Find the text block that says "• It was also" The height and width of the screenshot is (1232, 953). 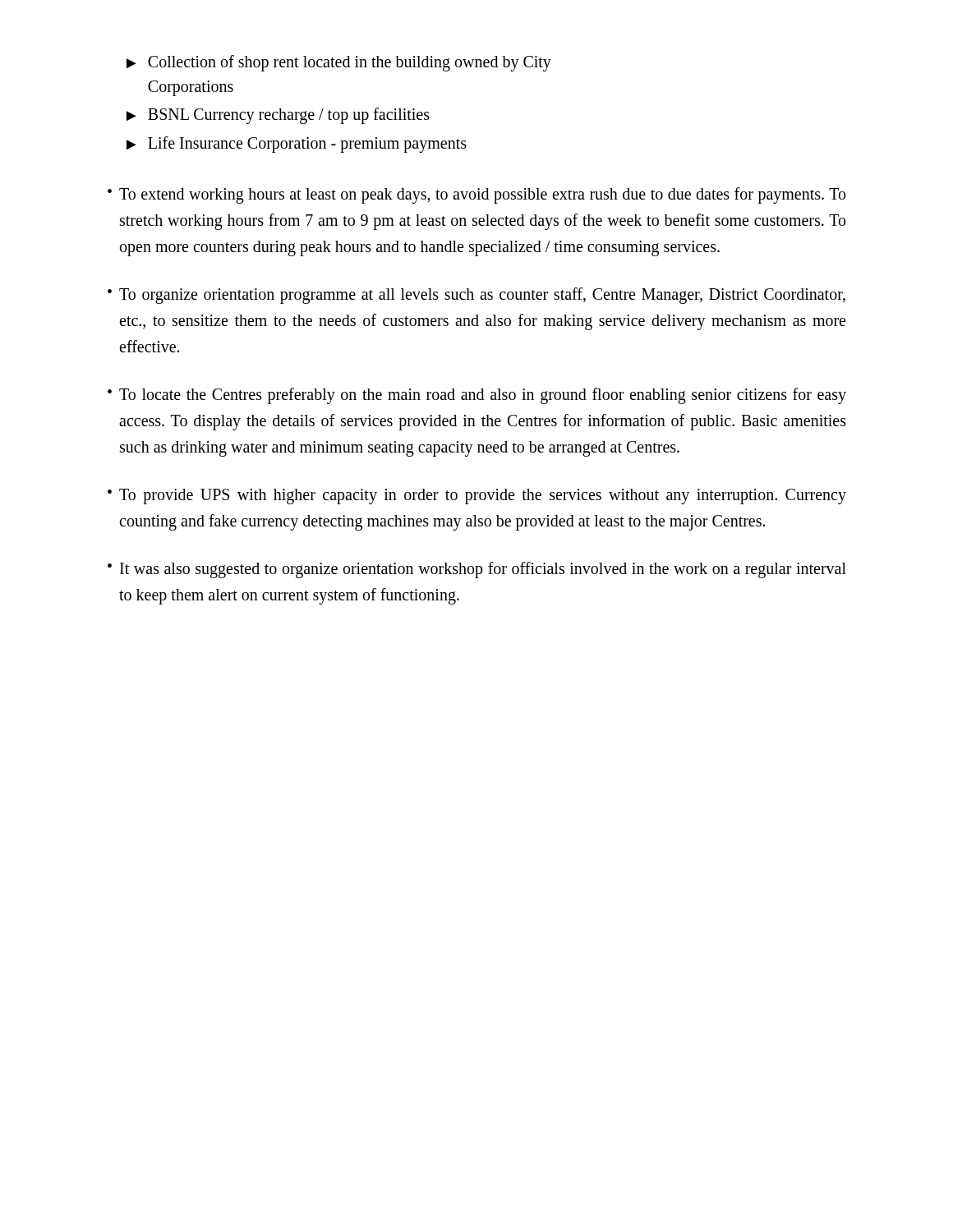[x=476, y=582]
